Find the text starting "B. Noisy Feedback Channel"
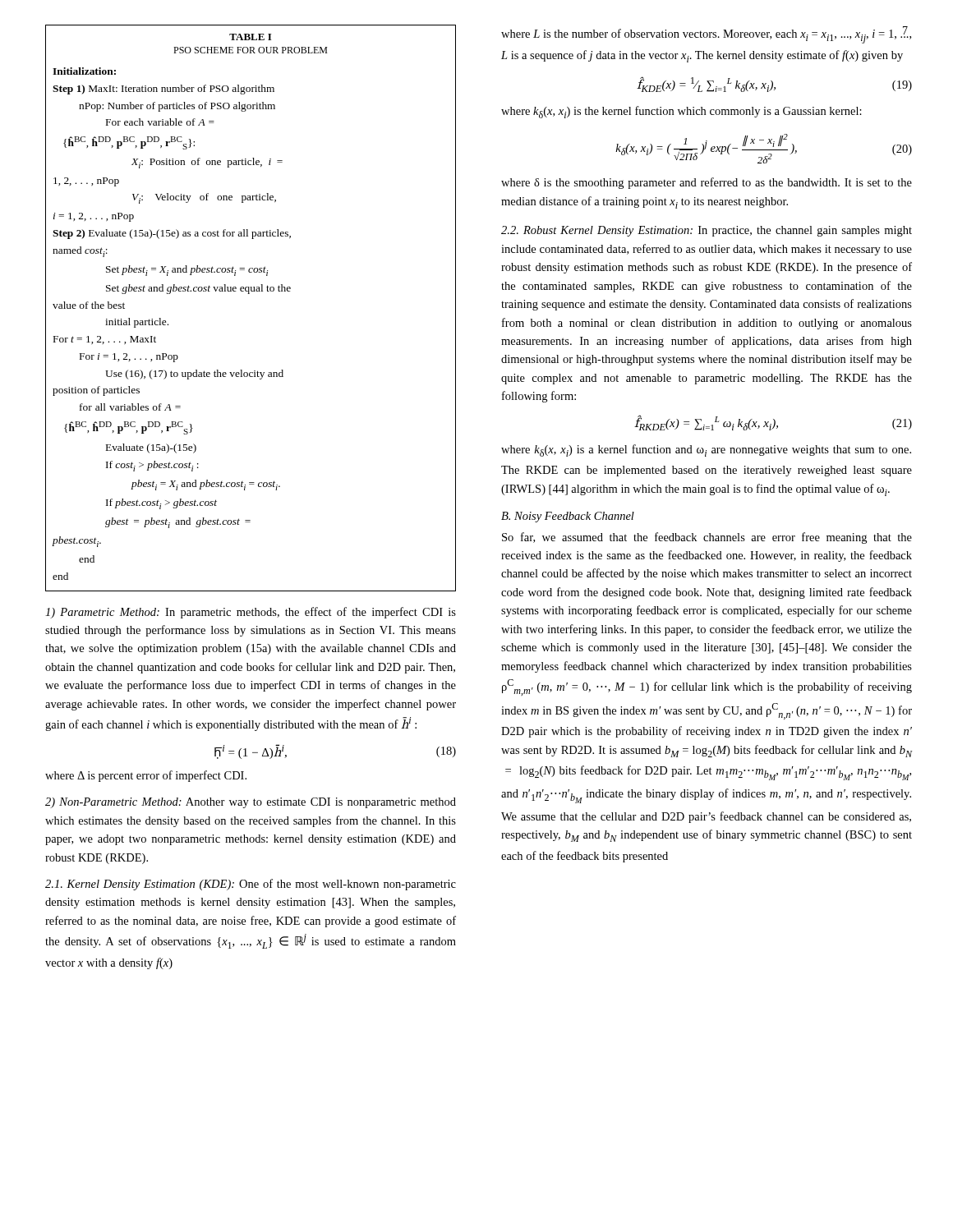953x1232 pixels. [568, 515]
